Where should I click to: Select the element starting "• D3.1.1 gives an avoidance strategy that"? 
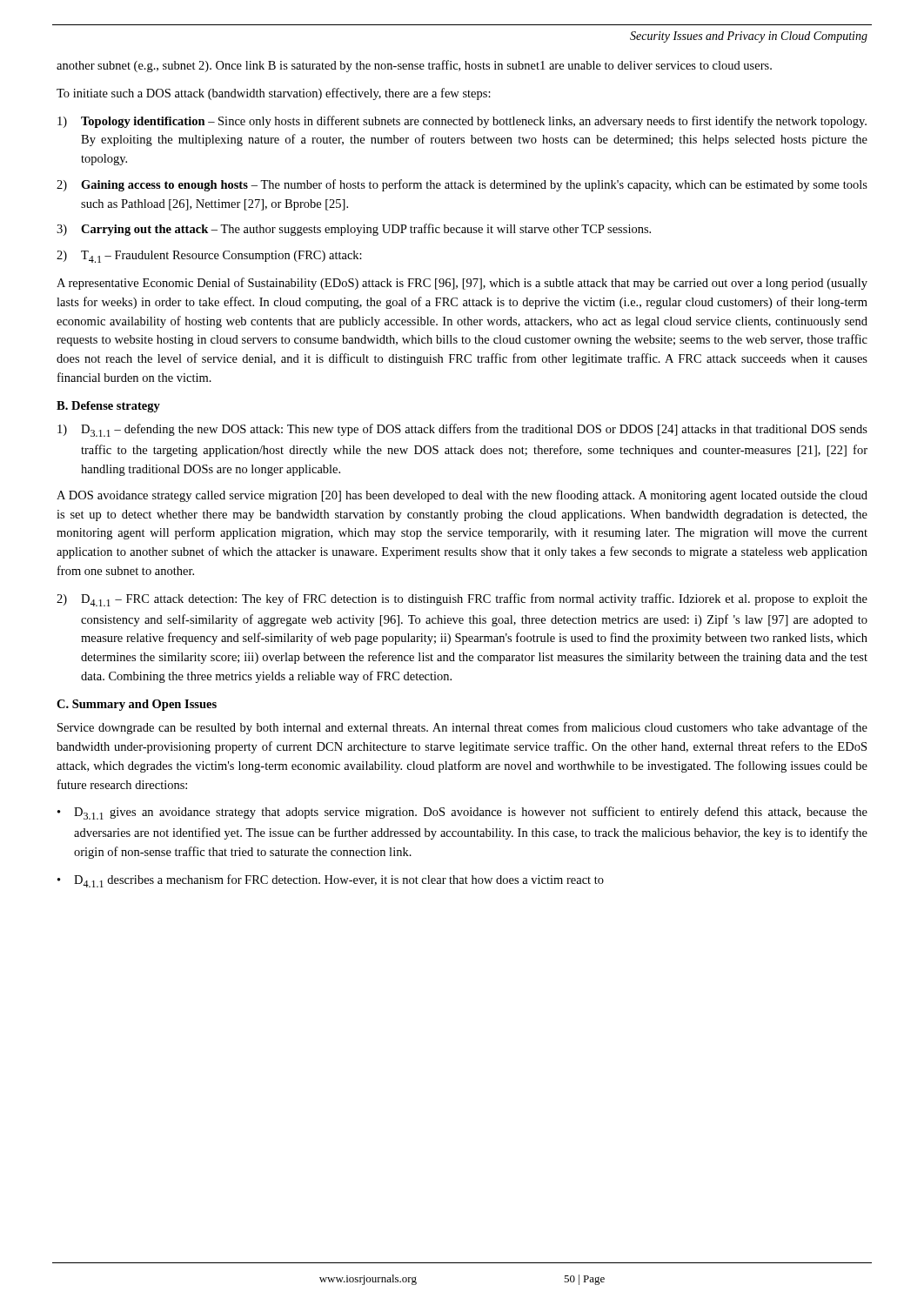pos(462,833)
